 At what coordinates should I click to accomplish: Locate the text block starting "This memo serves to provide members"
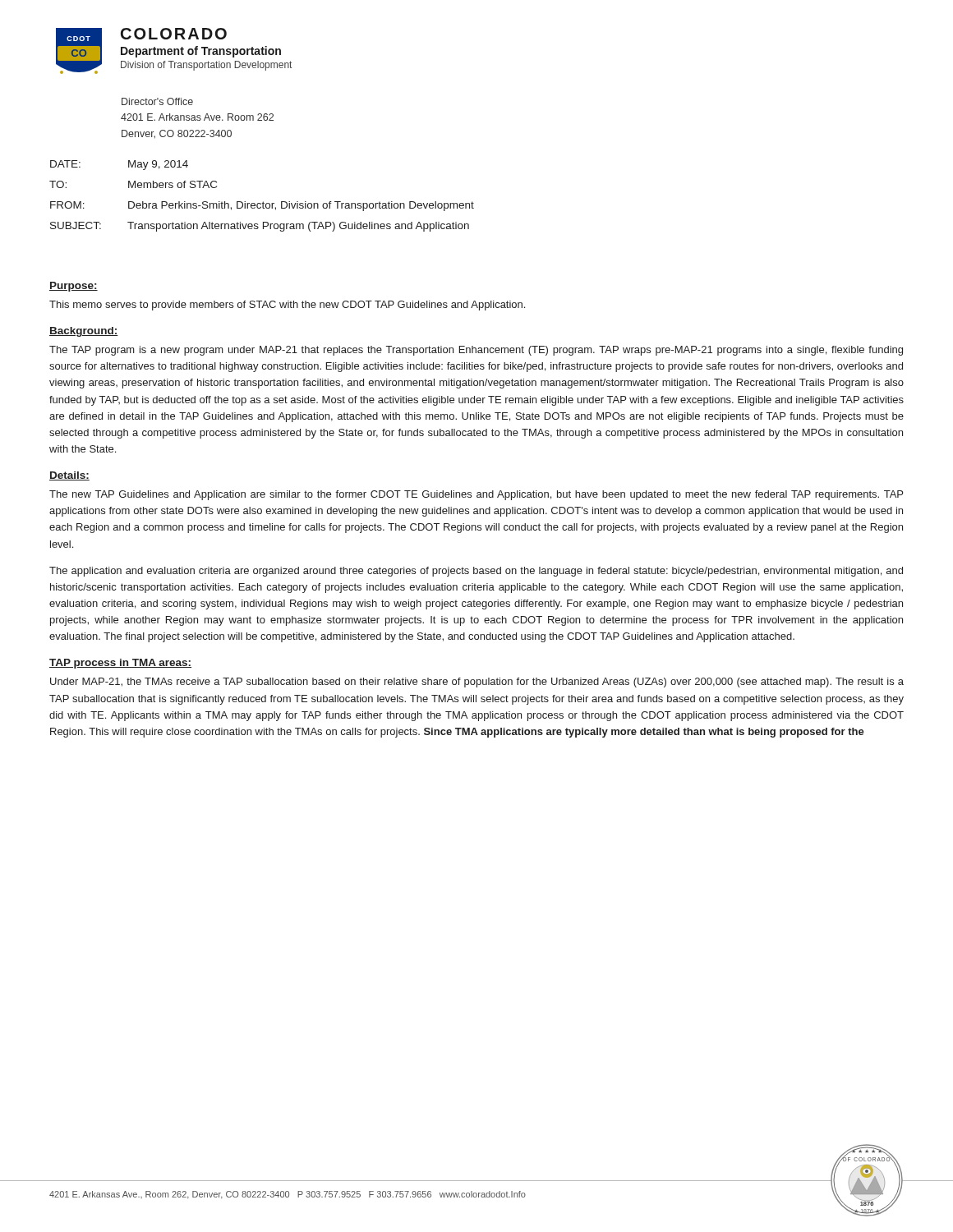tap(288, 304)
